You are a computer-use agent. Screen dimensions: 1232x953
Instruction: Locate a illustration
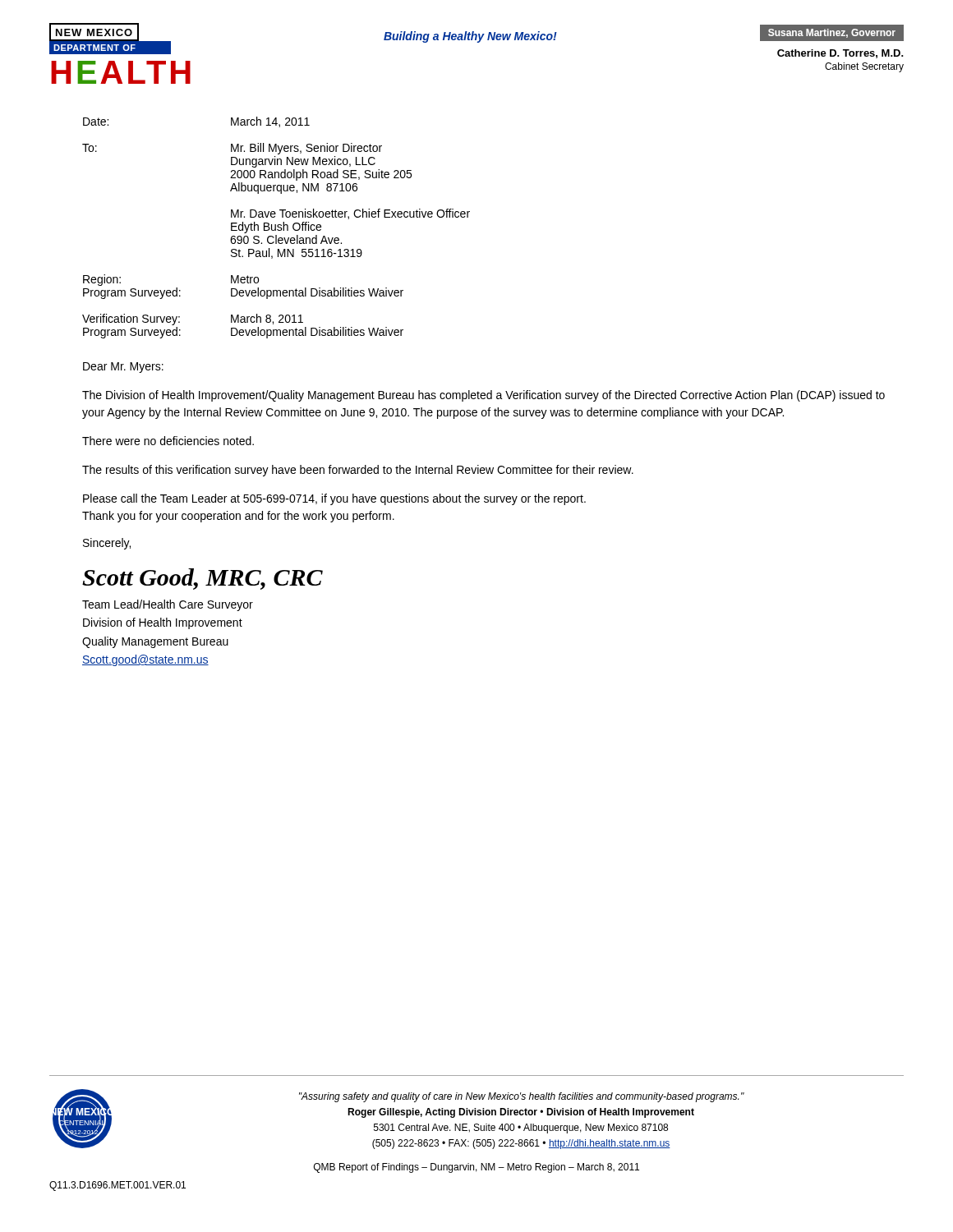click(x=485, y=577)
